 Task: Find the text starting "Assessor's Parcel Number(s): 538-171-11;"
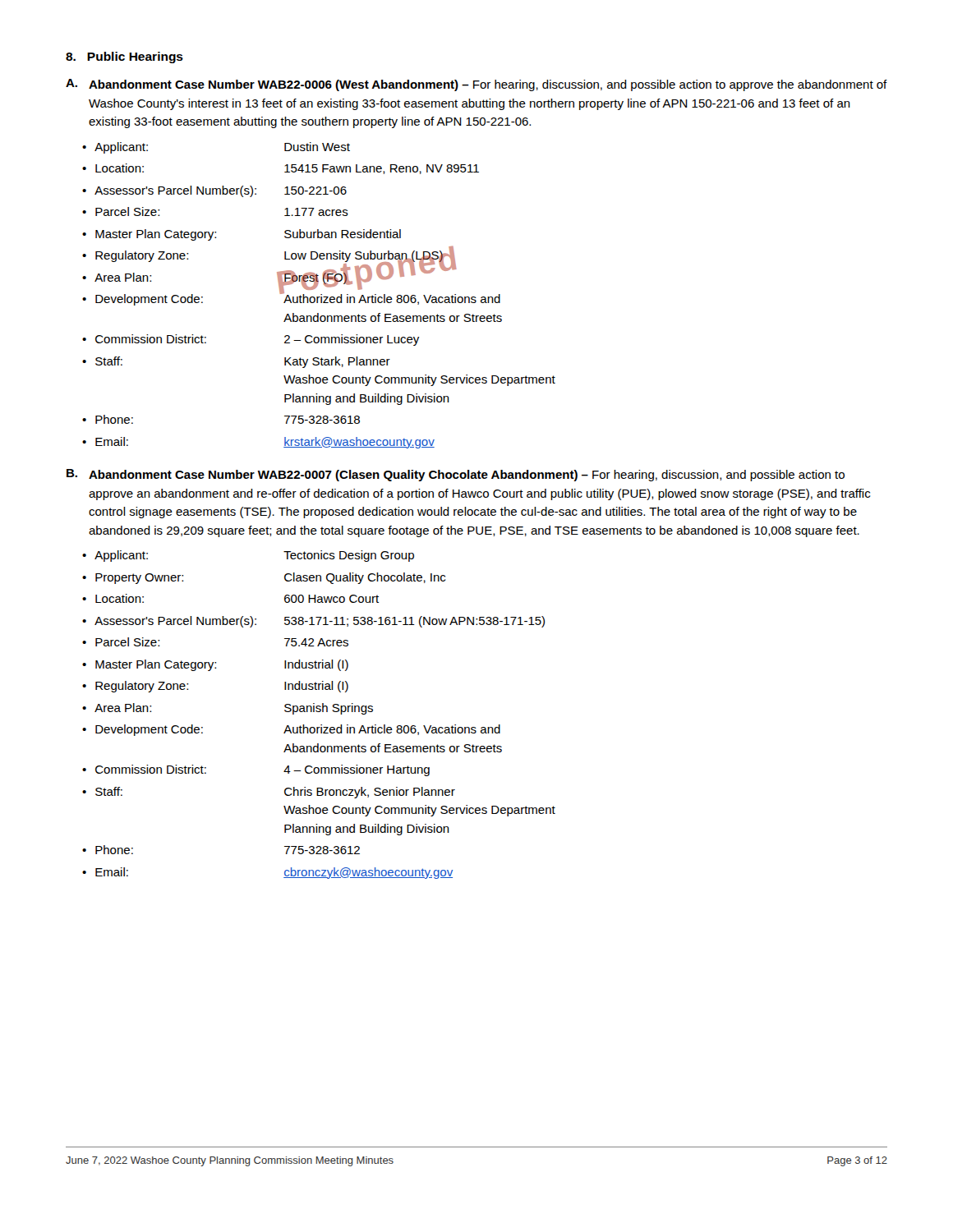491,621
